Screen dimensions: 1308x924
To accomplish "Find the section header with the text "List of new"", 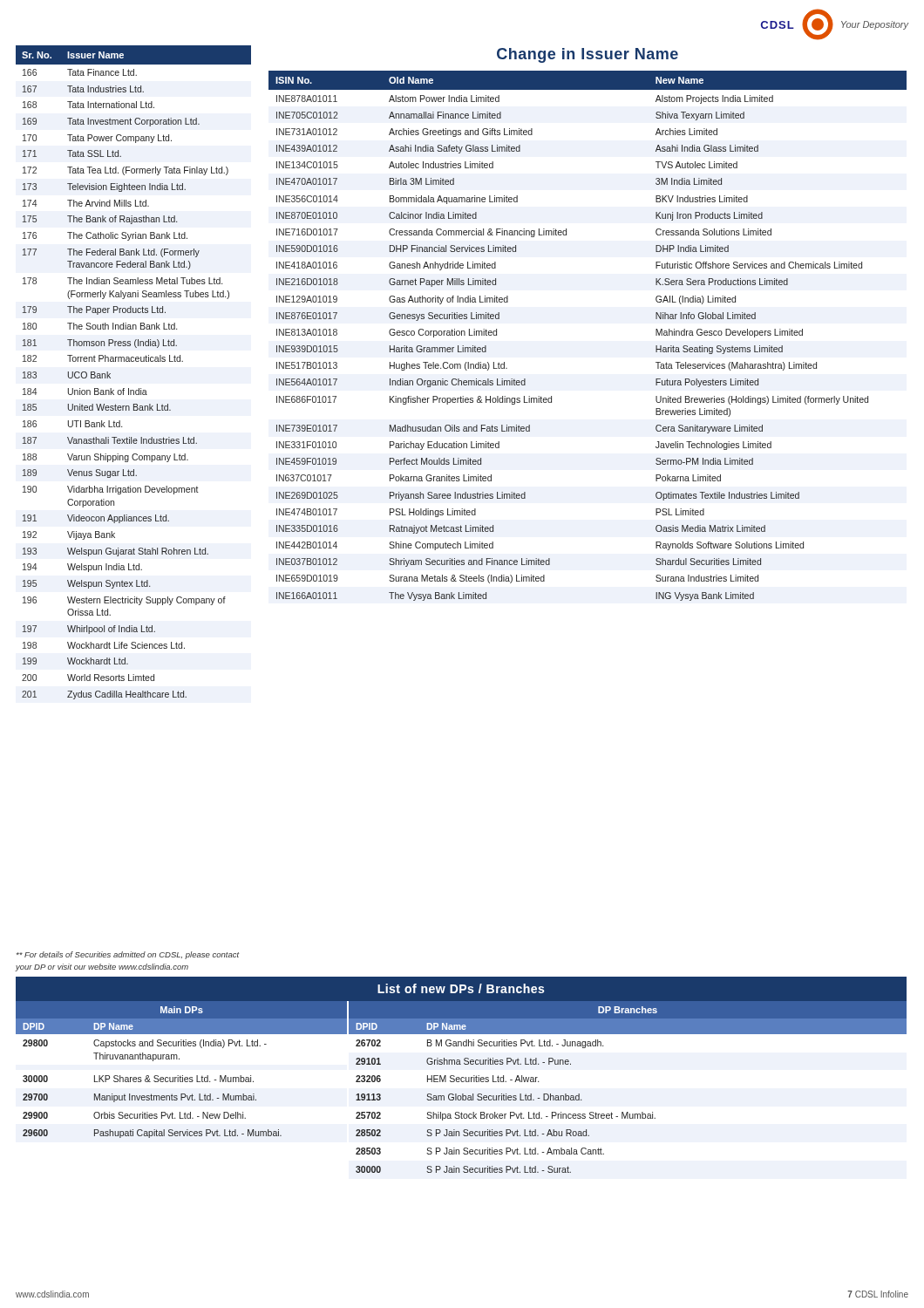I will (461, 989).
